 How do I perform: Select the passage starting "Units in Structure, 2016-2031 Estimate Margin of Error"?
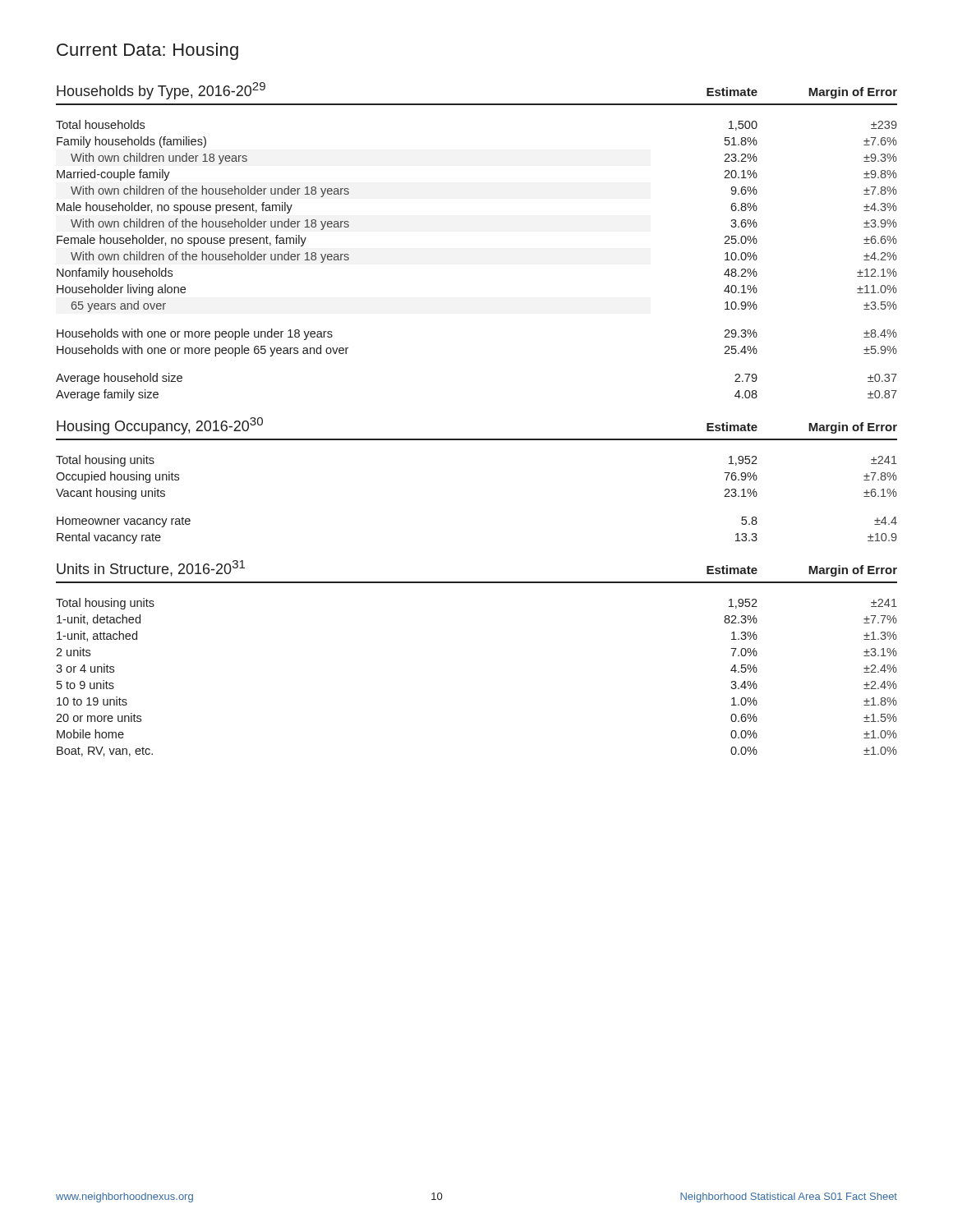pos(150,568)
